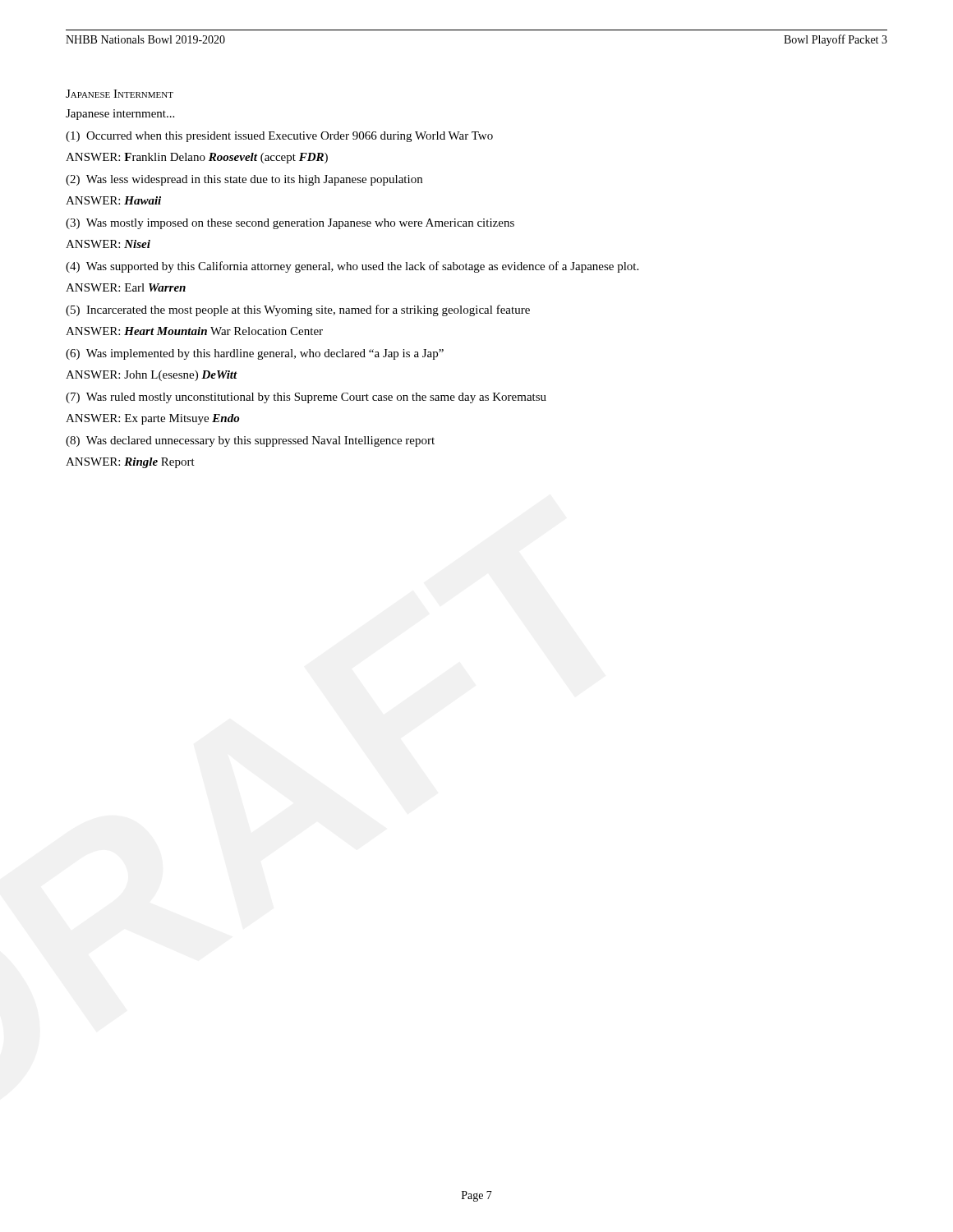Select the passage starting "ANSWER: Ringle Report"
Screen dimensions: 1232x953
click(130, 462)
